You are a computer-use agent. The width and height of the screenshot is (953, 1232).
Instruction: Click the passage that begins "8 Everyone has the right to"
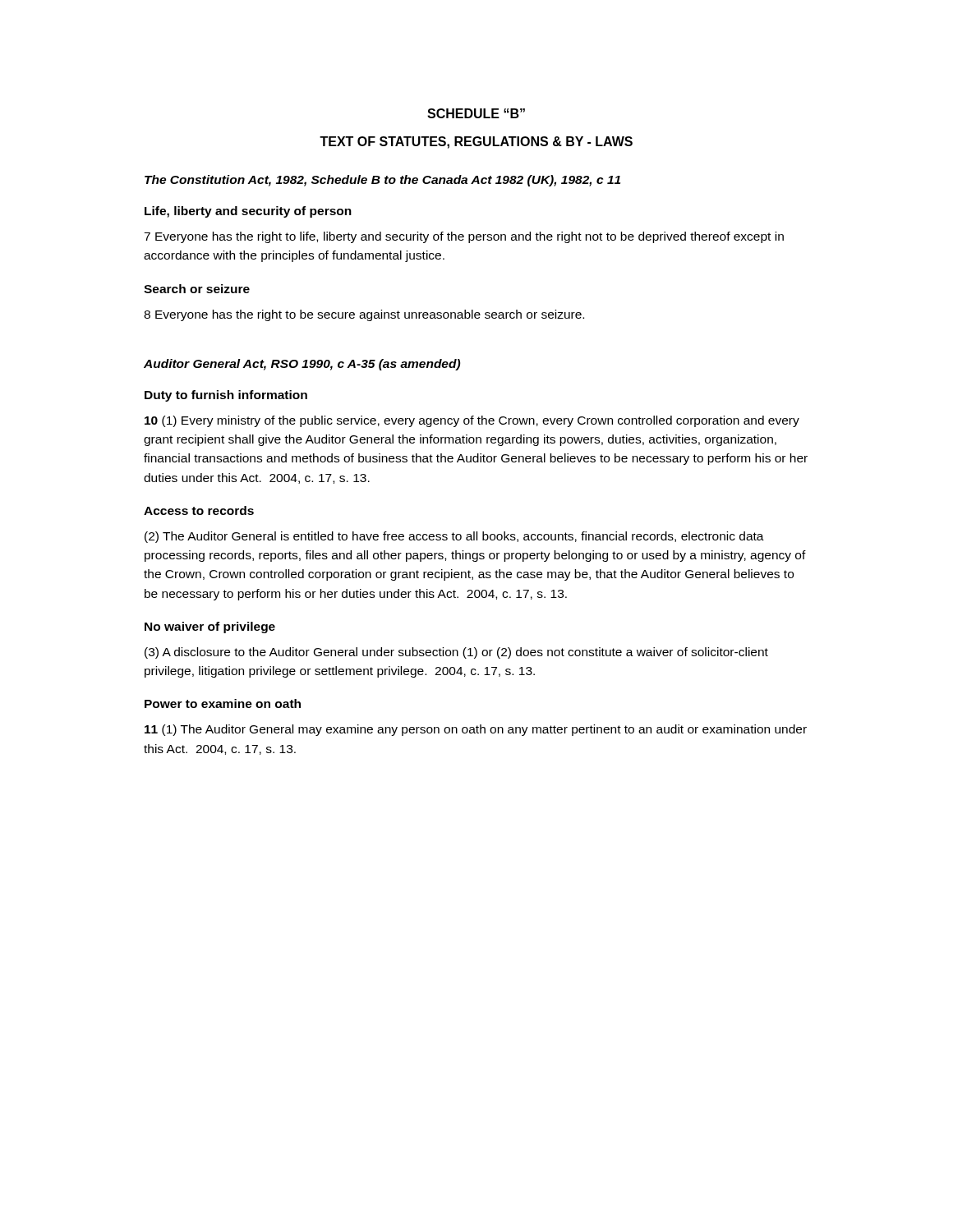point(365,314)
